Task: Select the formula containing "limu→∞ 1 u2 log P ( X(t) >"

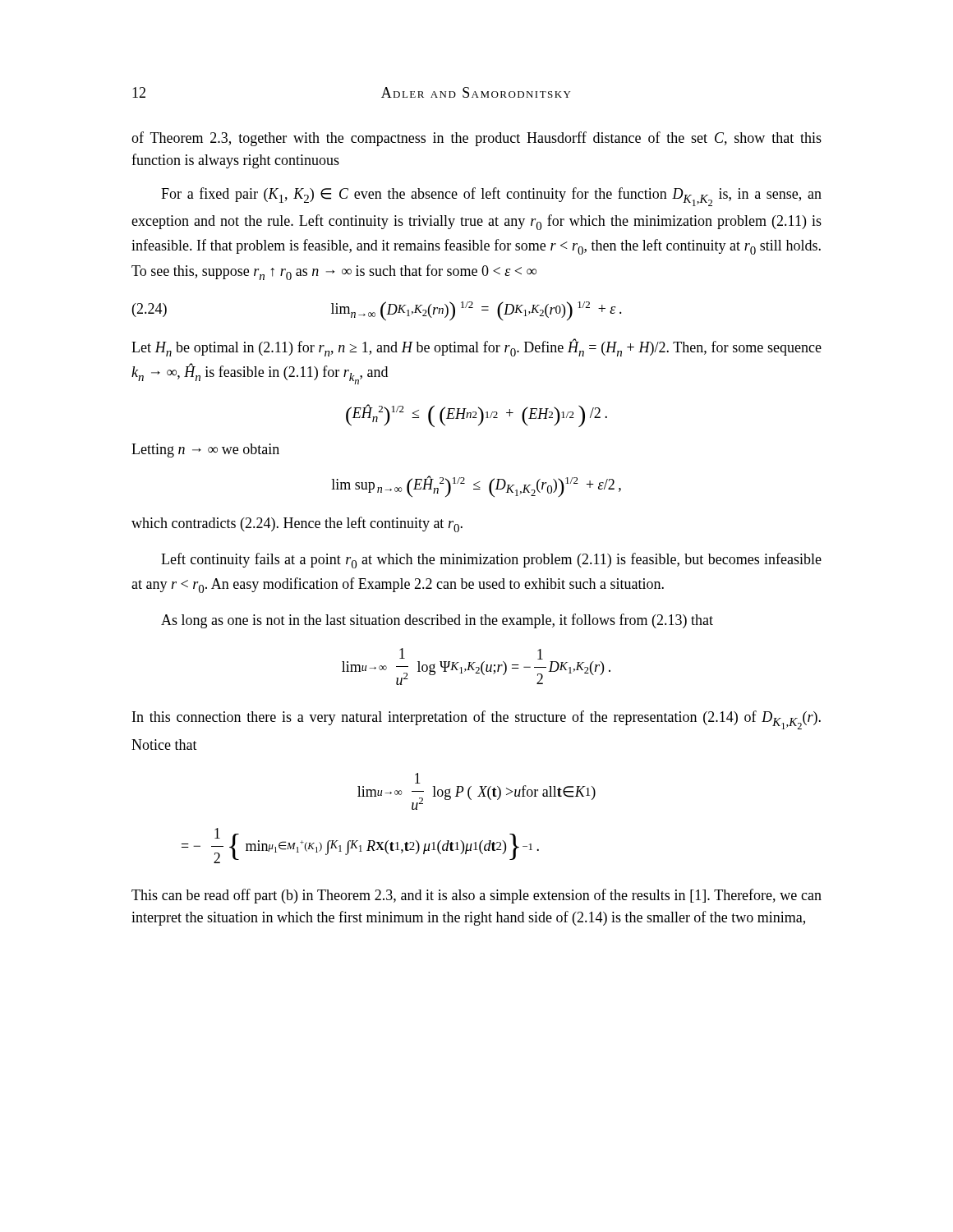Action: point(418,778)
